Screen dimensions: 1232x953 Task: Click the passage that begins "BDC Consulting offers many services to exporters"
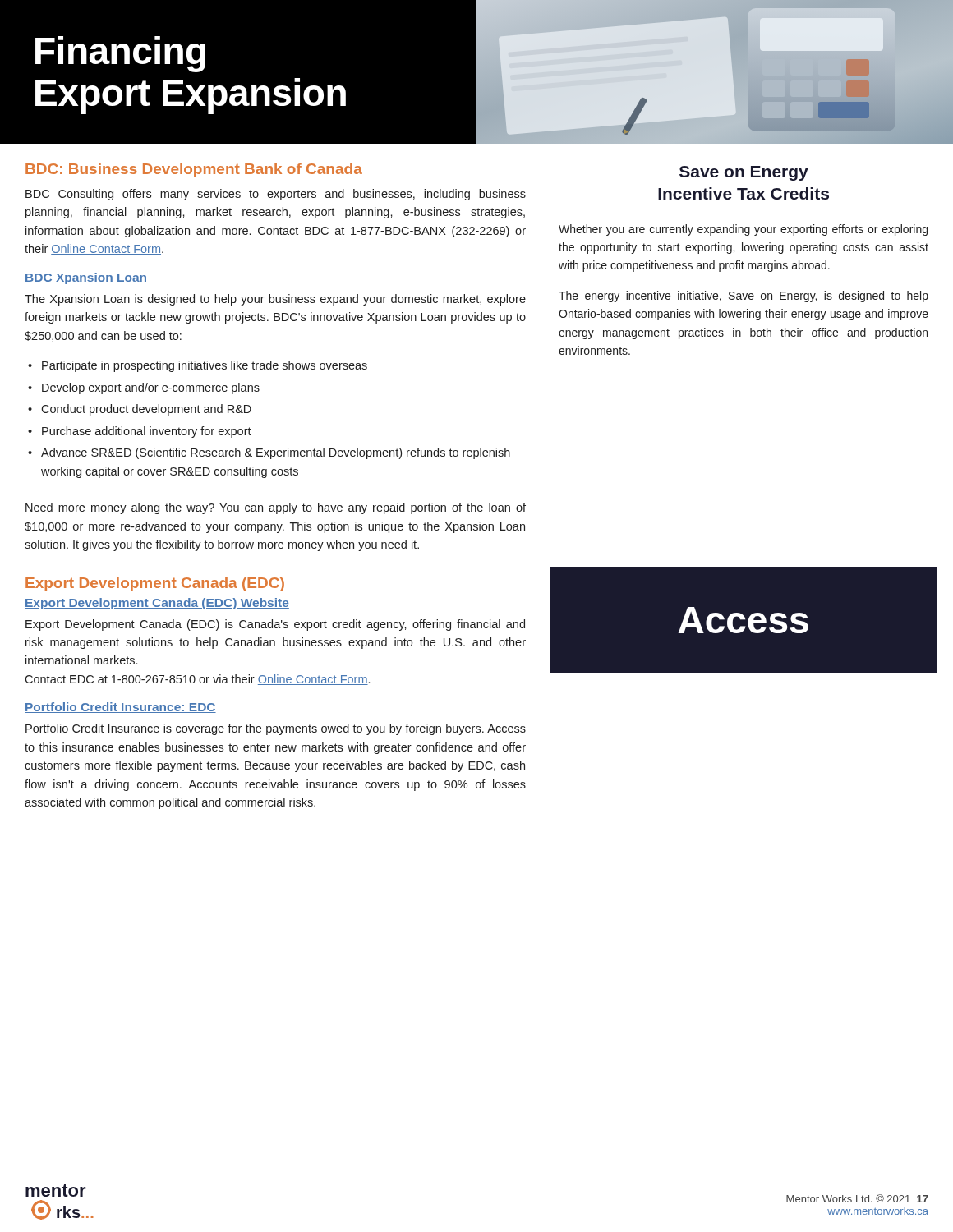(275, 222)
